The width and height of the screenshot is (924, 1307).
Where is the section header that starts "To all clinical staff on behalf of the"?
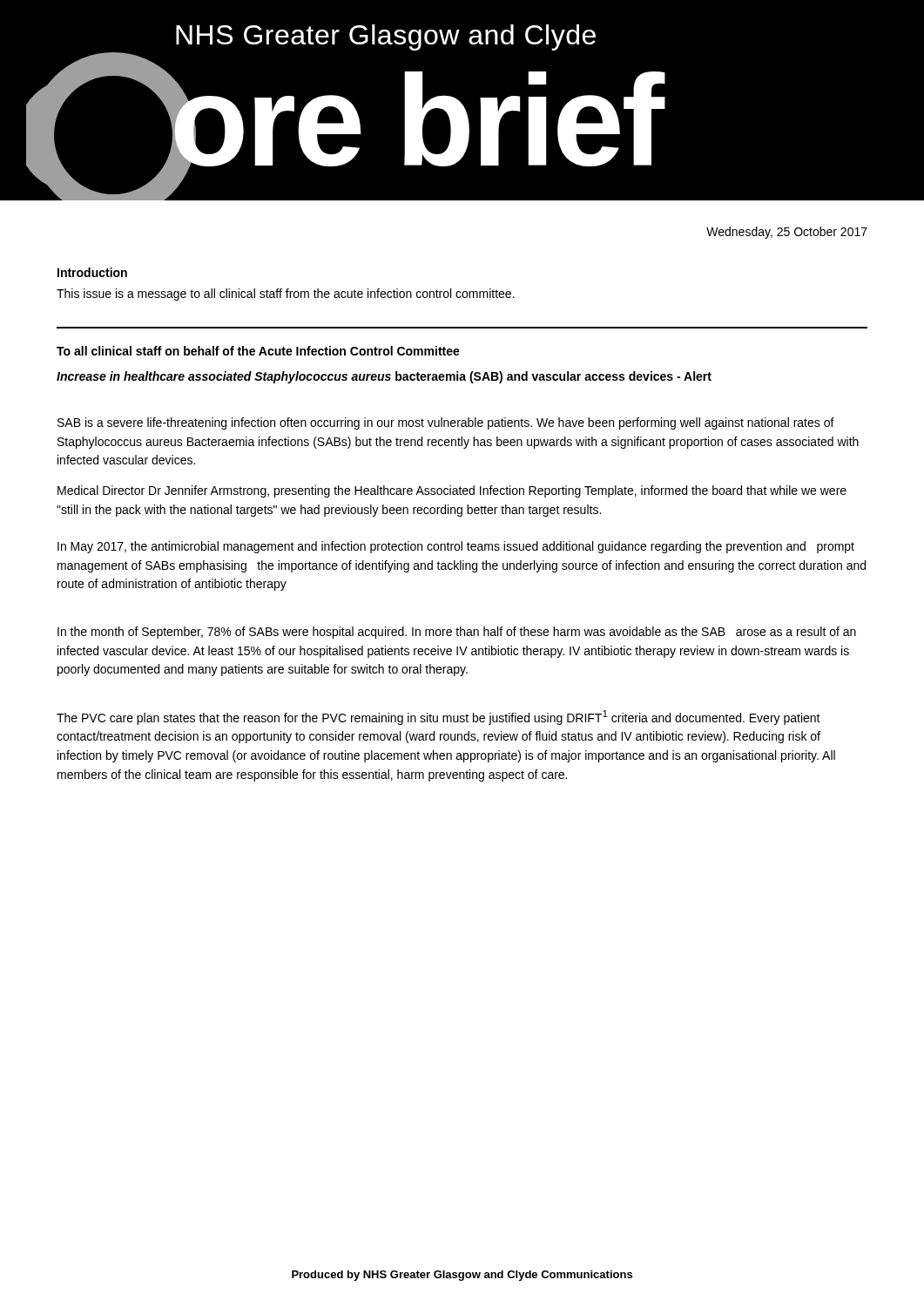point(258,351)
